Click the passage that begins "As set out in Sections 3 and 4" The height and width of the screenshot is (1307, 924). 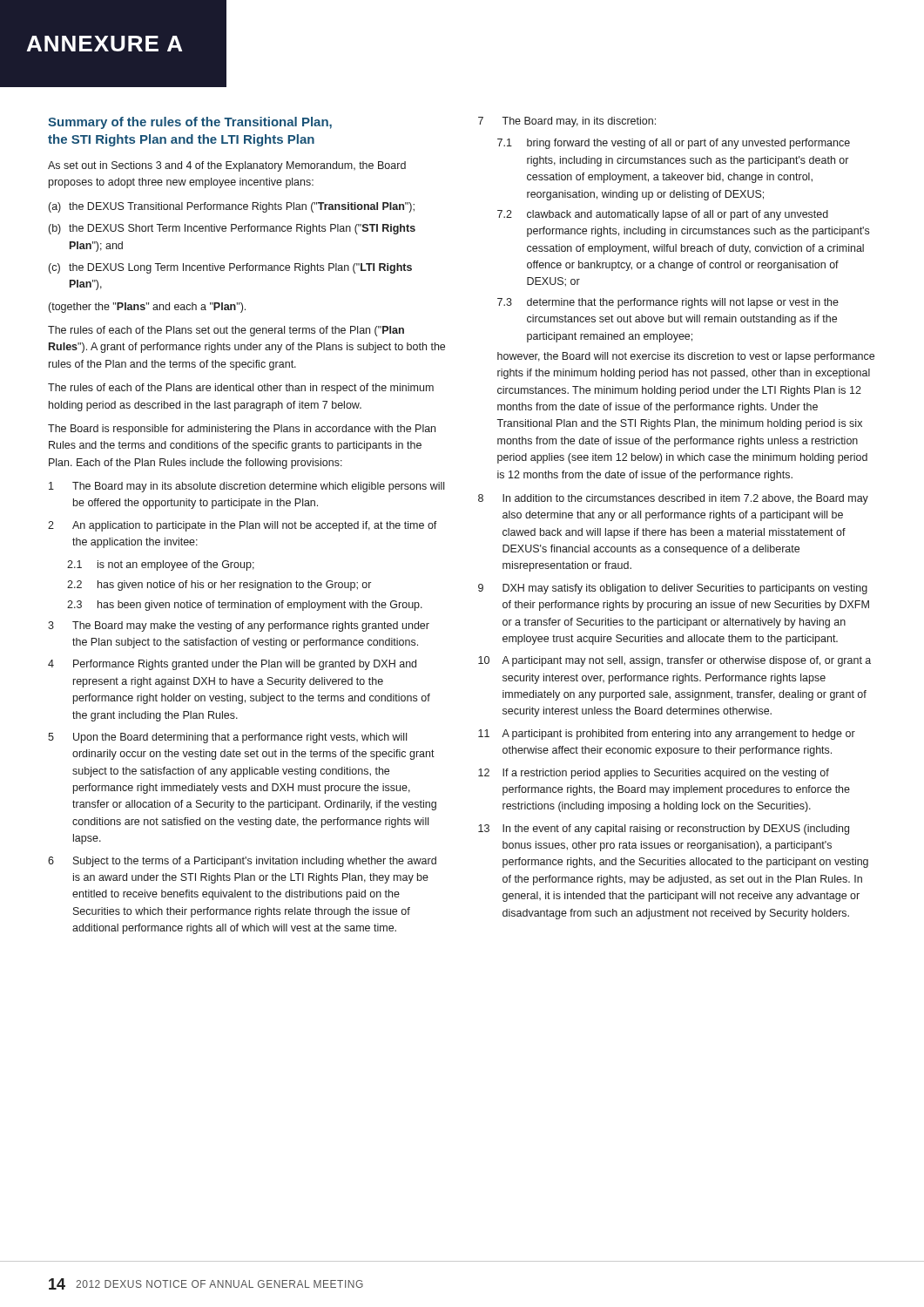point(227,174)
